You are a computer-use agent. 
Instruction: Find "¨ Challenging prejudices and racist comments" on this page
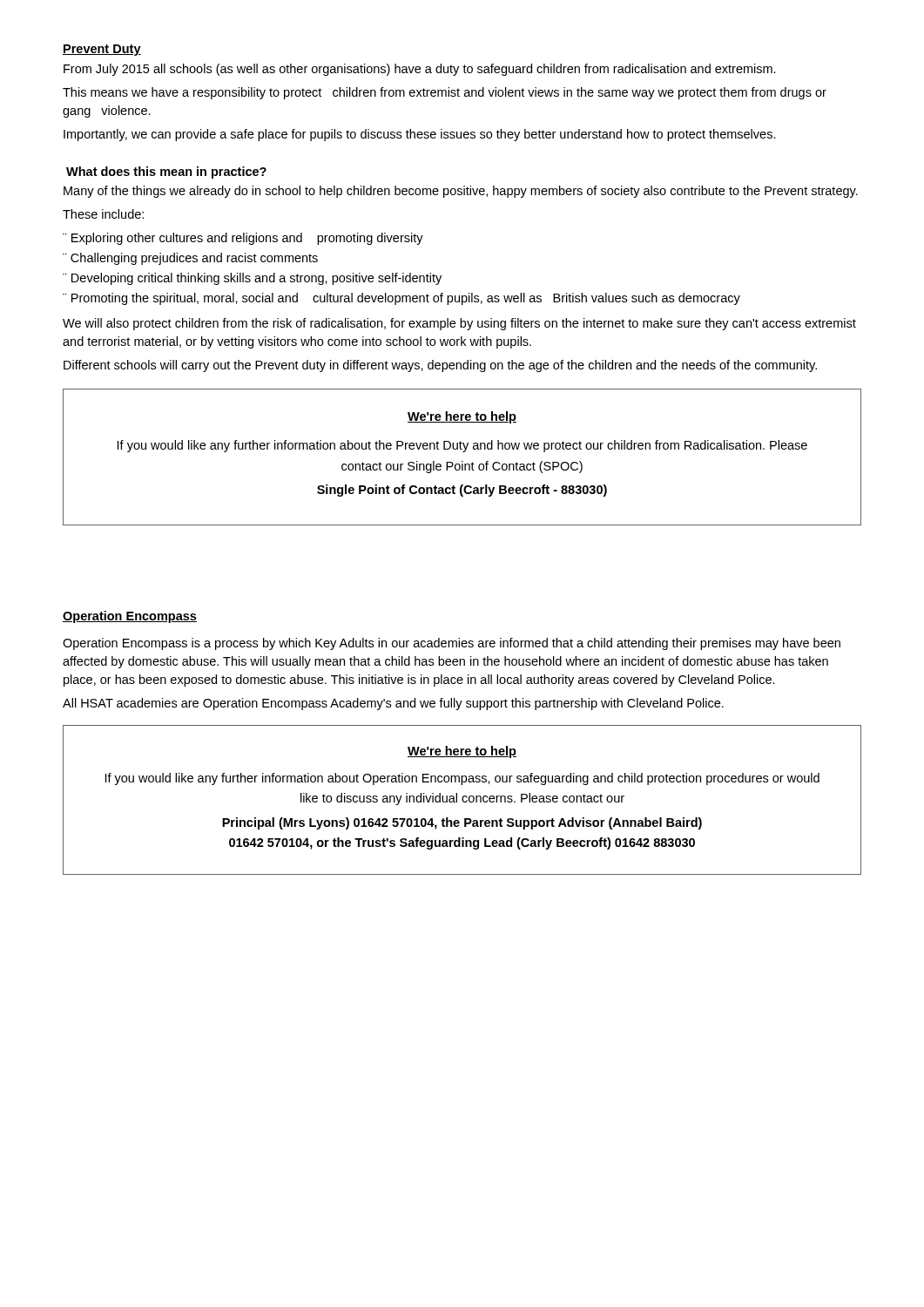click(x=190, y=258)
